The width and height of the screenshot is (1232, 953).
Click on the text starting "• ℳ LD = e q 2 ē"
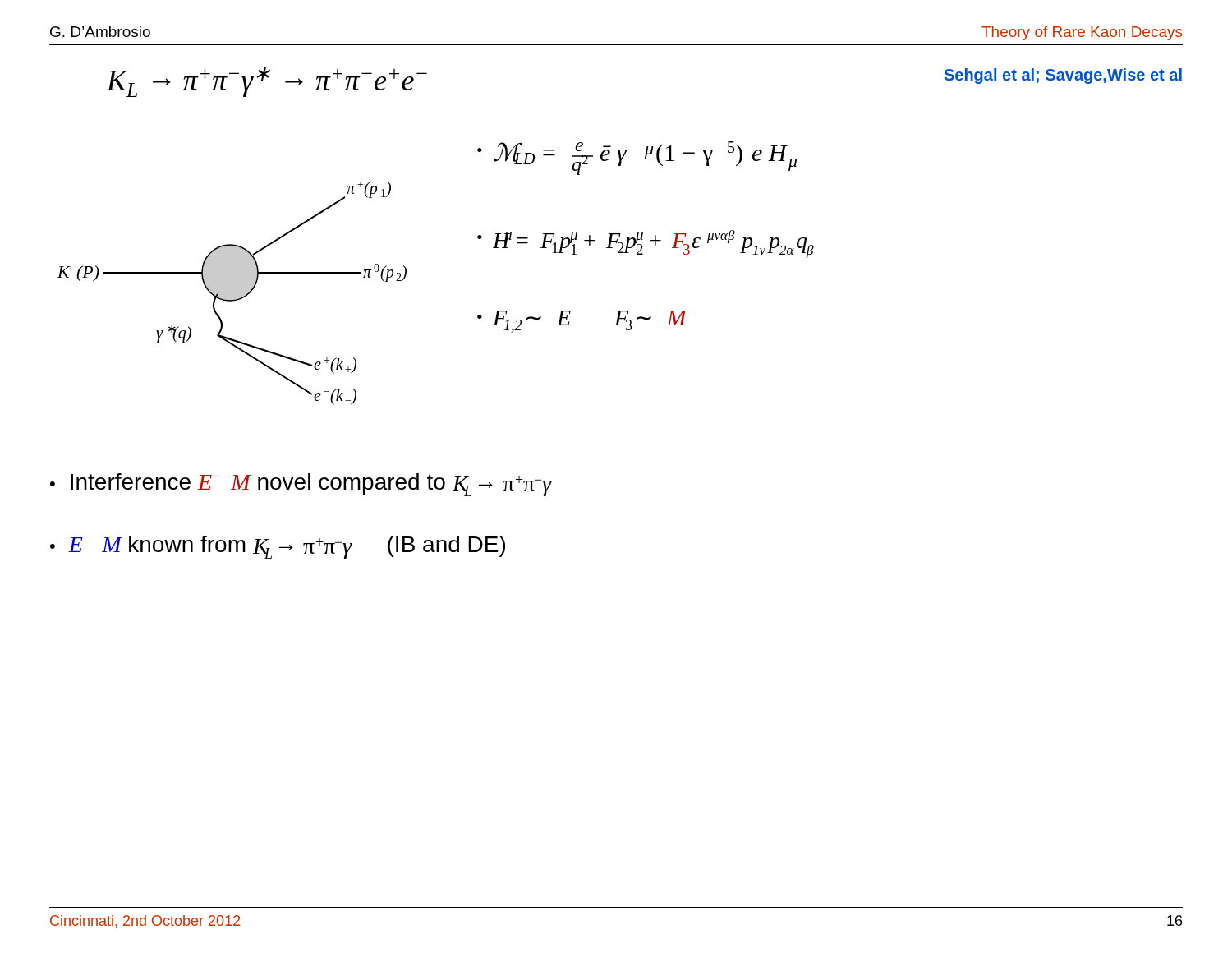657,150
